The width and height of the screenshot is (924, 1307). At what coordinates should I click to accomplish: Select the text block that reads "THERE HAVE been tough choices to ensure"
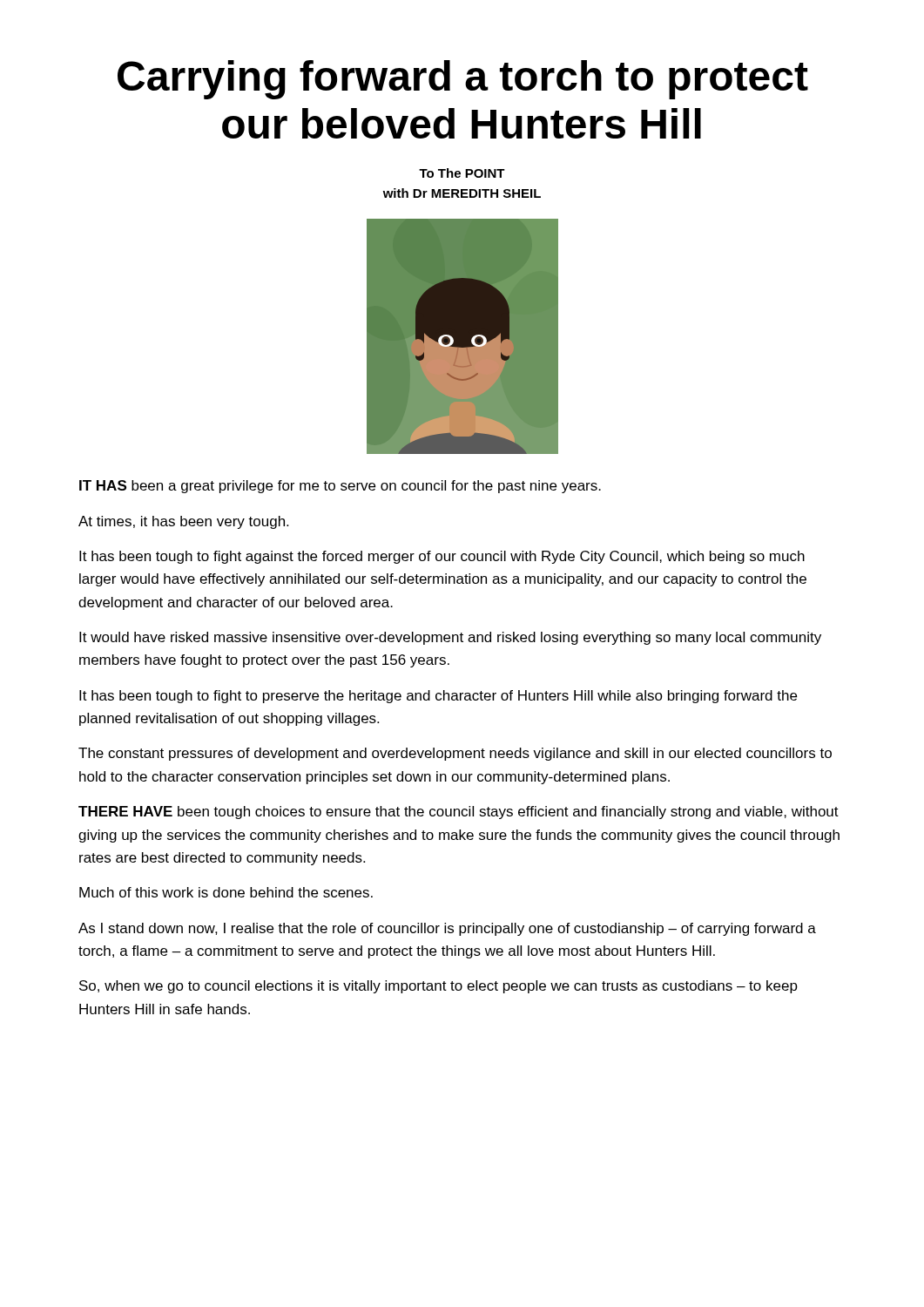(x=459, y=835)
